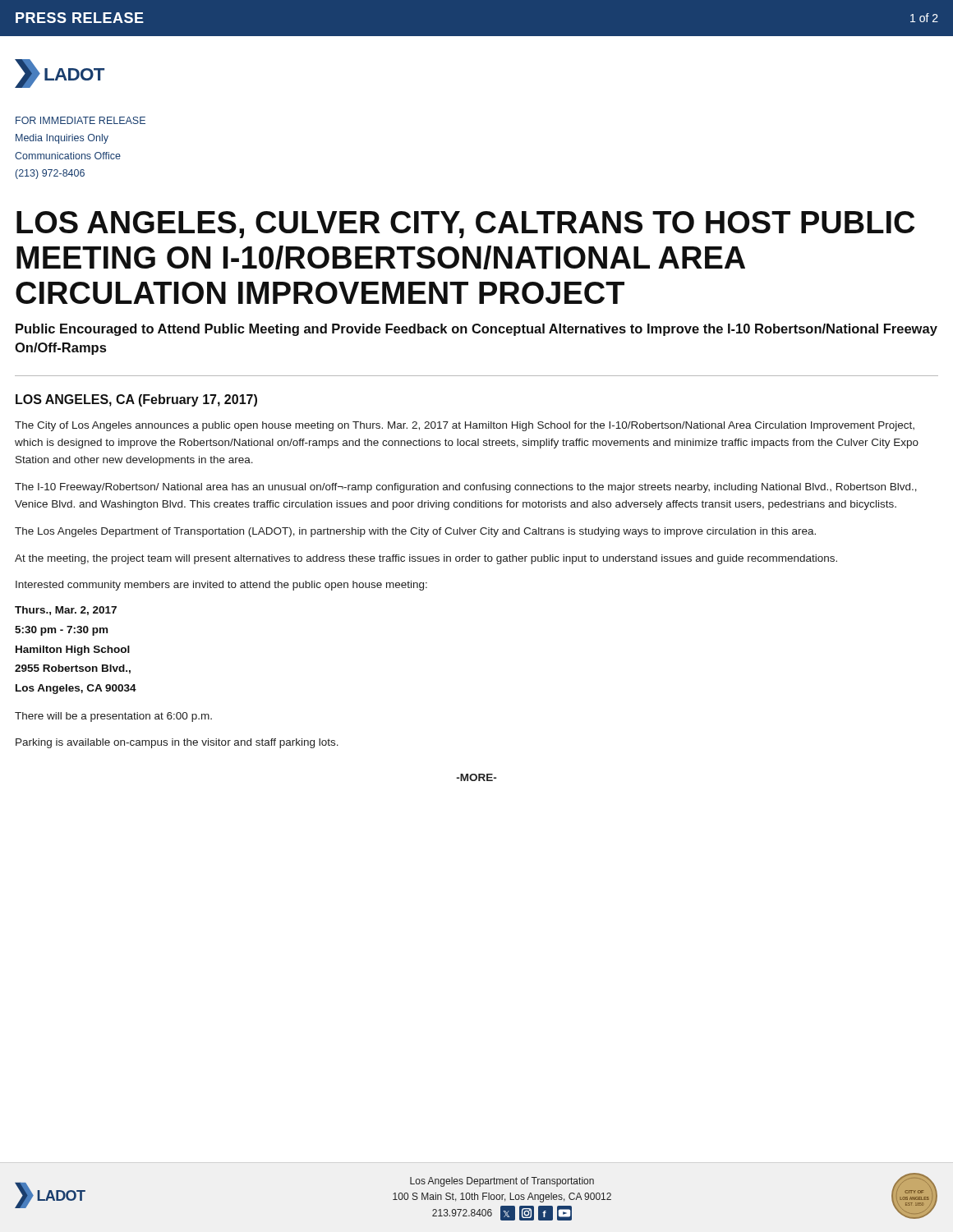This screenshot has width=953, height=1232.
Task: Locate the block of text that opens with "Interested community members are invited to attend the"
Action: tap(221, 585)
